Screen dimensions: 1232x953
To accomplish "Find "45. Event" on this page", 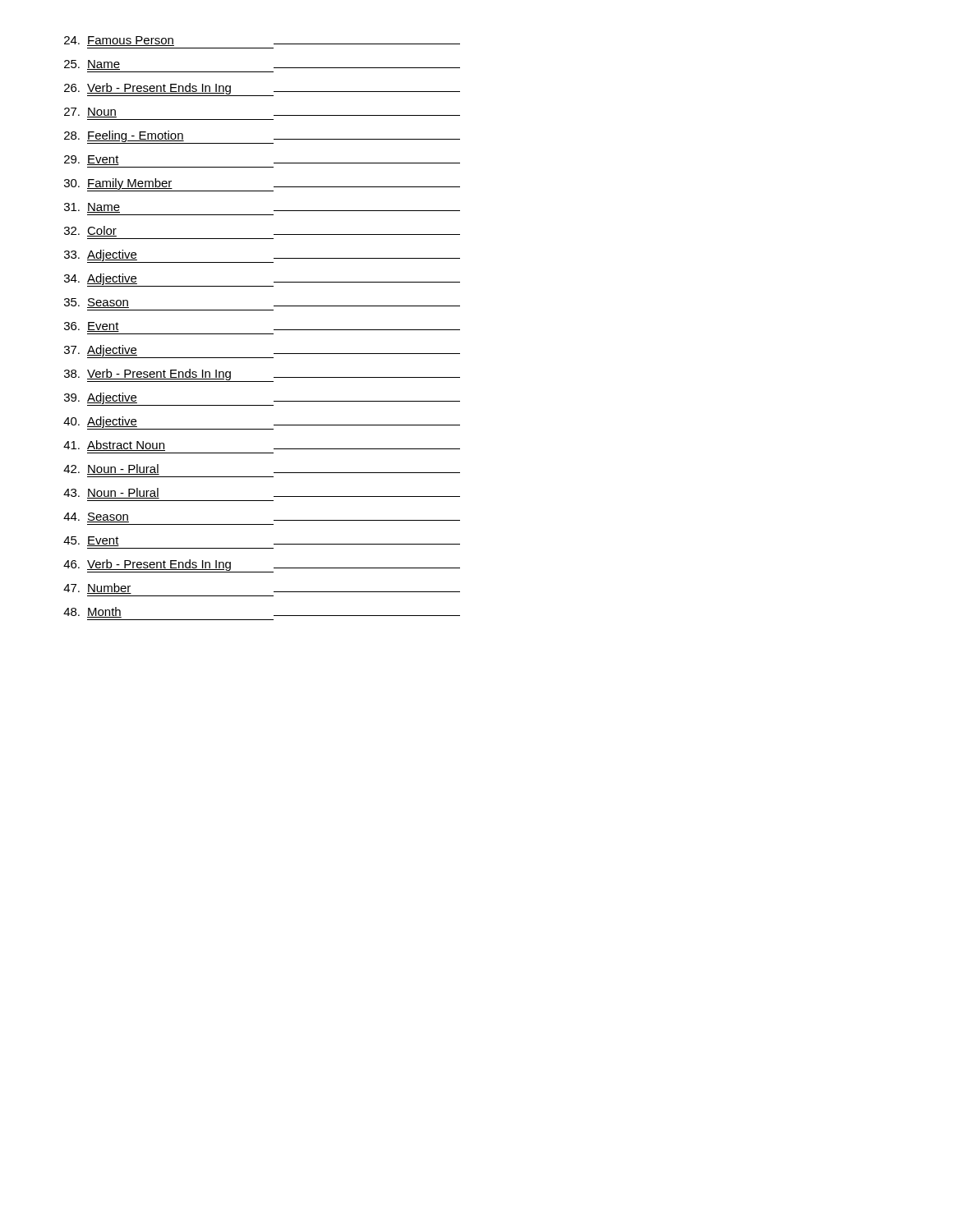I will tap(255, 541).
